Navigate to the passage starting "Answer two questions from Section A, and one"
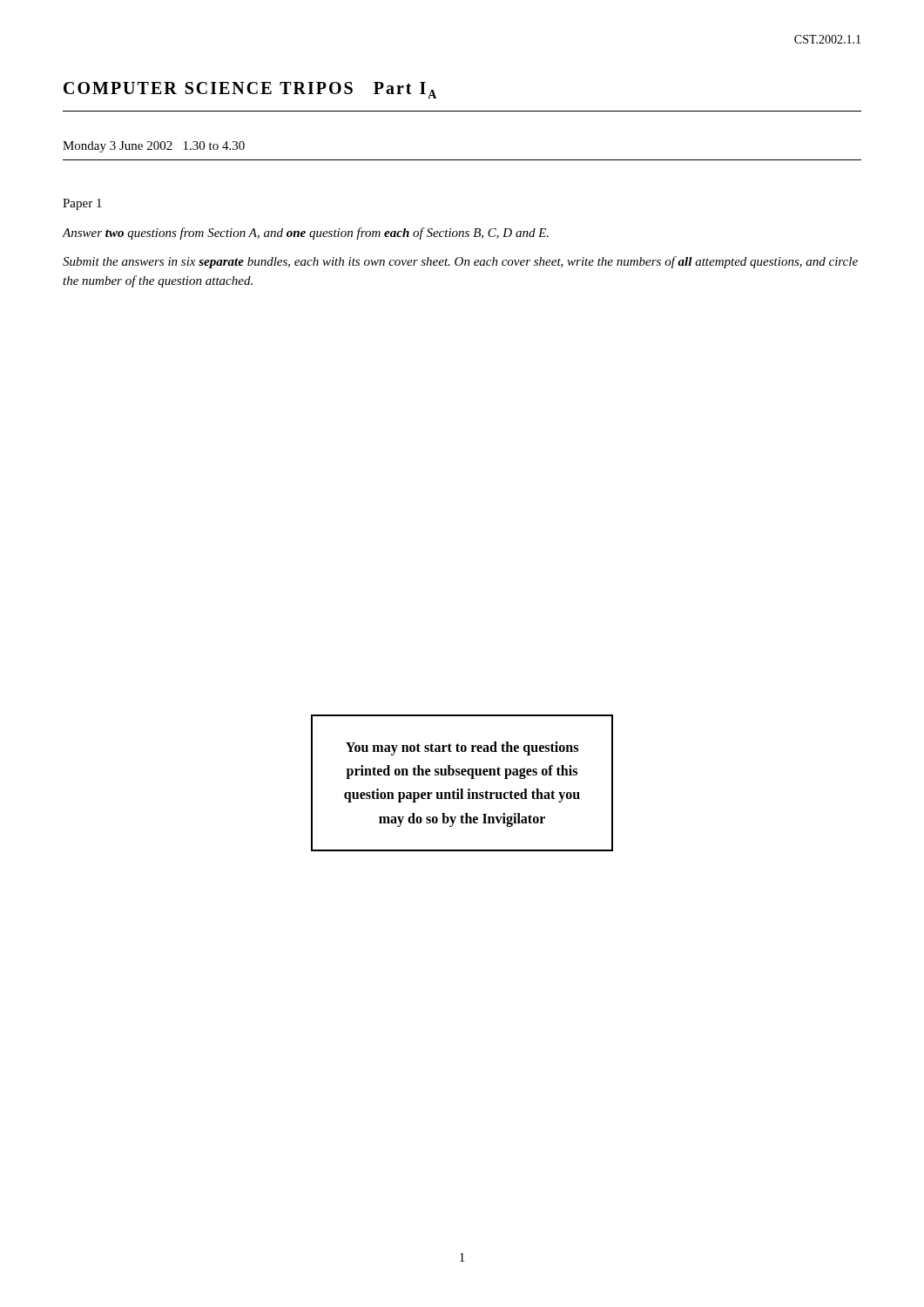 pyautogui.click(x=306, y=233)
